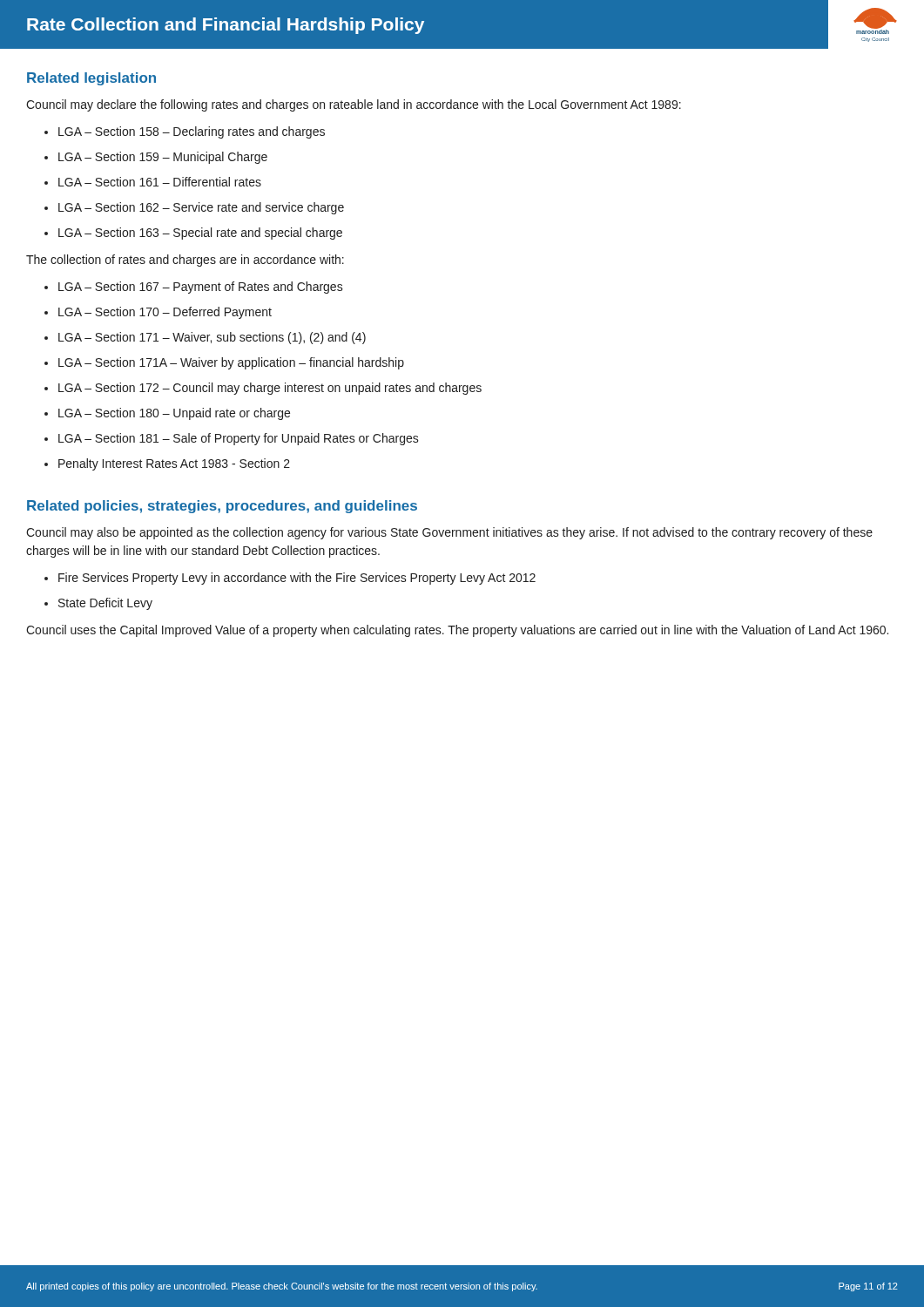Find the block starting "Related policies, strategies, procedures, and guidelines"
The width and height of the screenshot is (924, 1307).
tap(222, 506)
